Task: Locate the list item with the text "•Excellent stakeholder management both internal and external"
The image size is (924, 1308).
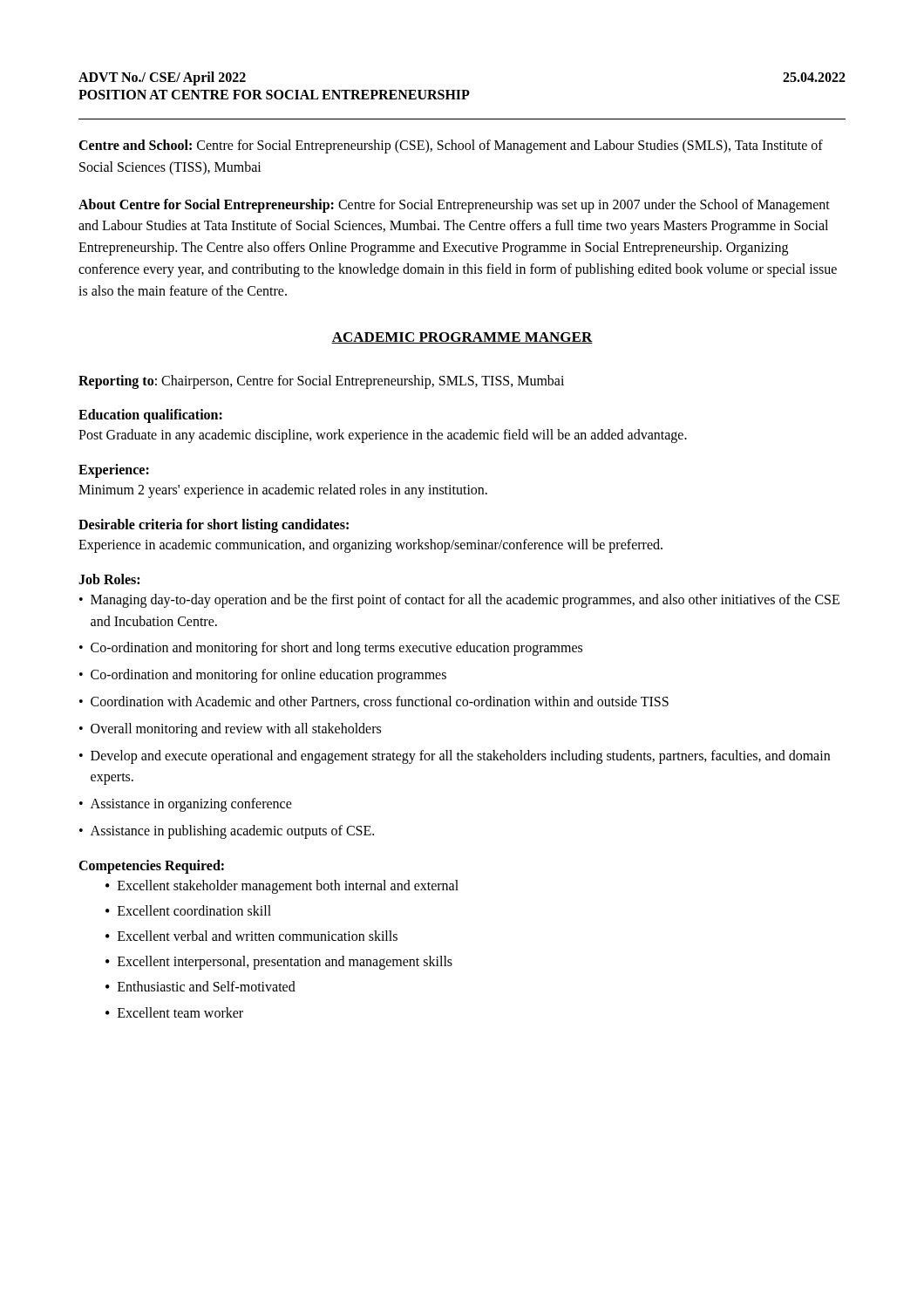Action: pyautogui.click(x=282, y=886)
